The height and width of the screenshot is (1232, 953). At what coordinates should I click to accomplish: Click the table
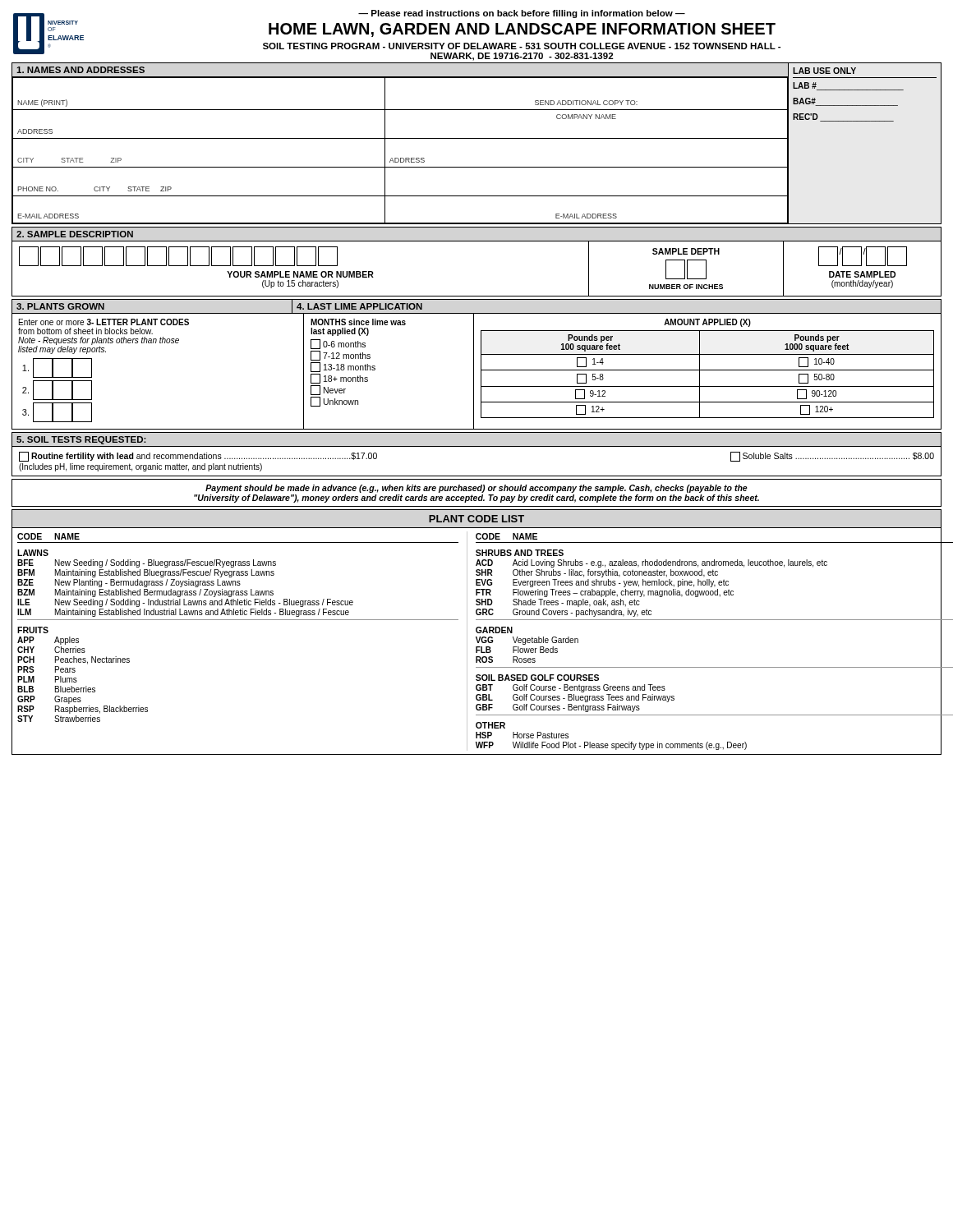pyautogui.click(x=476, y=632)
